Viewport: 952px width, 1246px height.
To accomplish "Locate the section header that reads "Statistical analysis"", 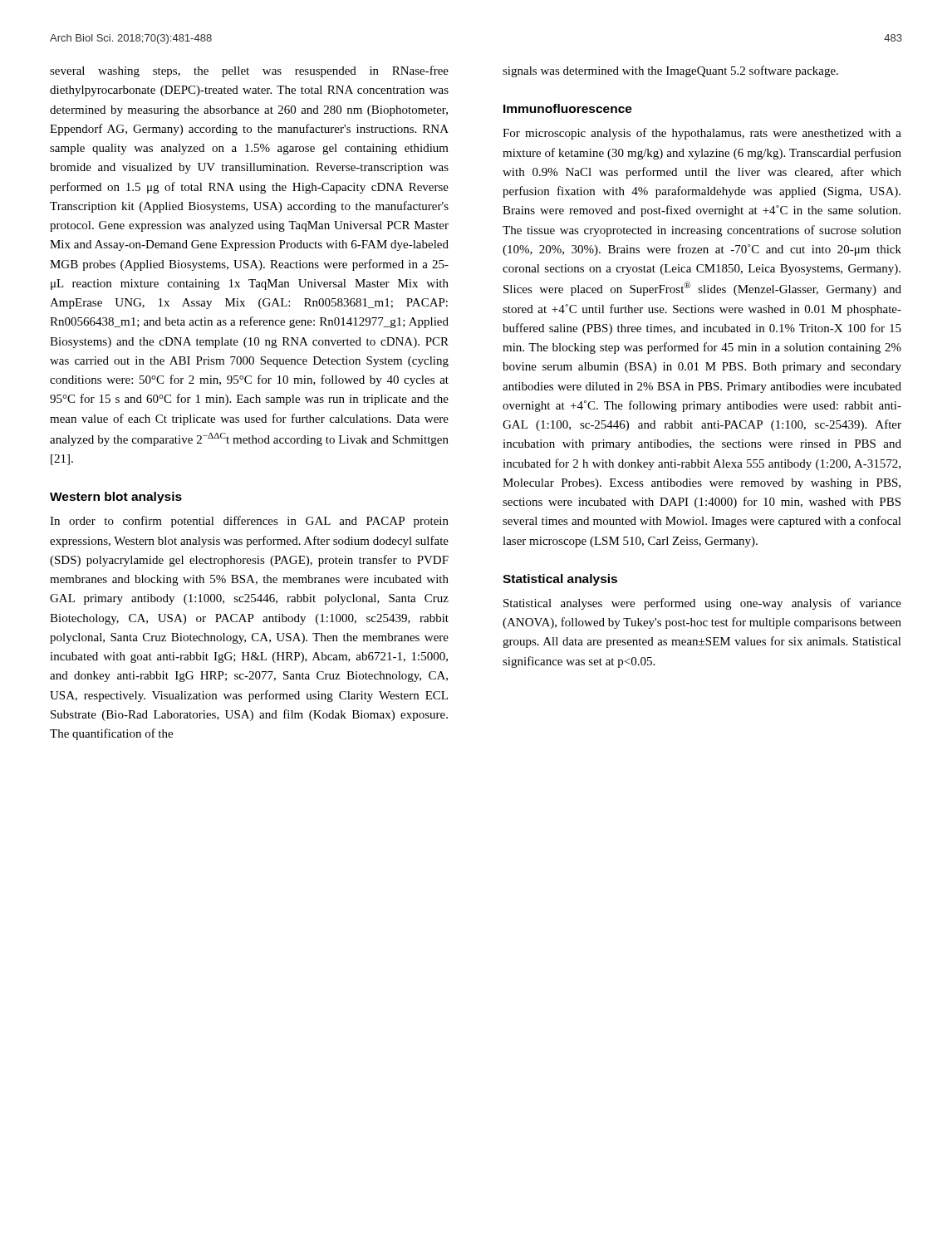I will pos(560,578).
